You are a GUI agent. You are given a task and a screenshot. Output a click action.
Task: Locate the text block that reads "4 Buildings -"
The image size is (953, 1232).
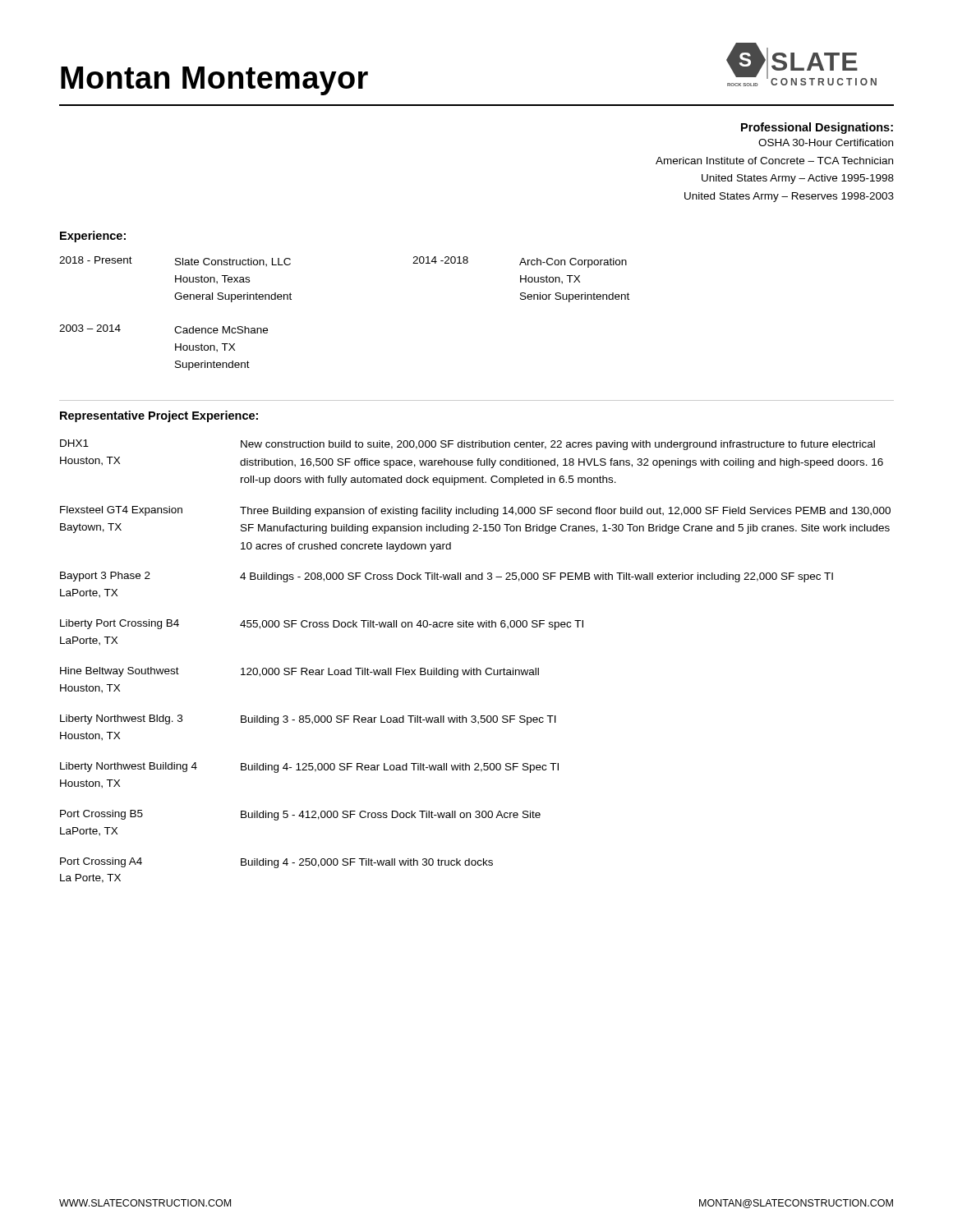[537, 577]
